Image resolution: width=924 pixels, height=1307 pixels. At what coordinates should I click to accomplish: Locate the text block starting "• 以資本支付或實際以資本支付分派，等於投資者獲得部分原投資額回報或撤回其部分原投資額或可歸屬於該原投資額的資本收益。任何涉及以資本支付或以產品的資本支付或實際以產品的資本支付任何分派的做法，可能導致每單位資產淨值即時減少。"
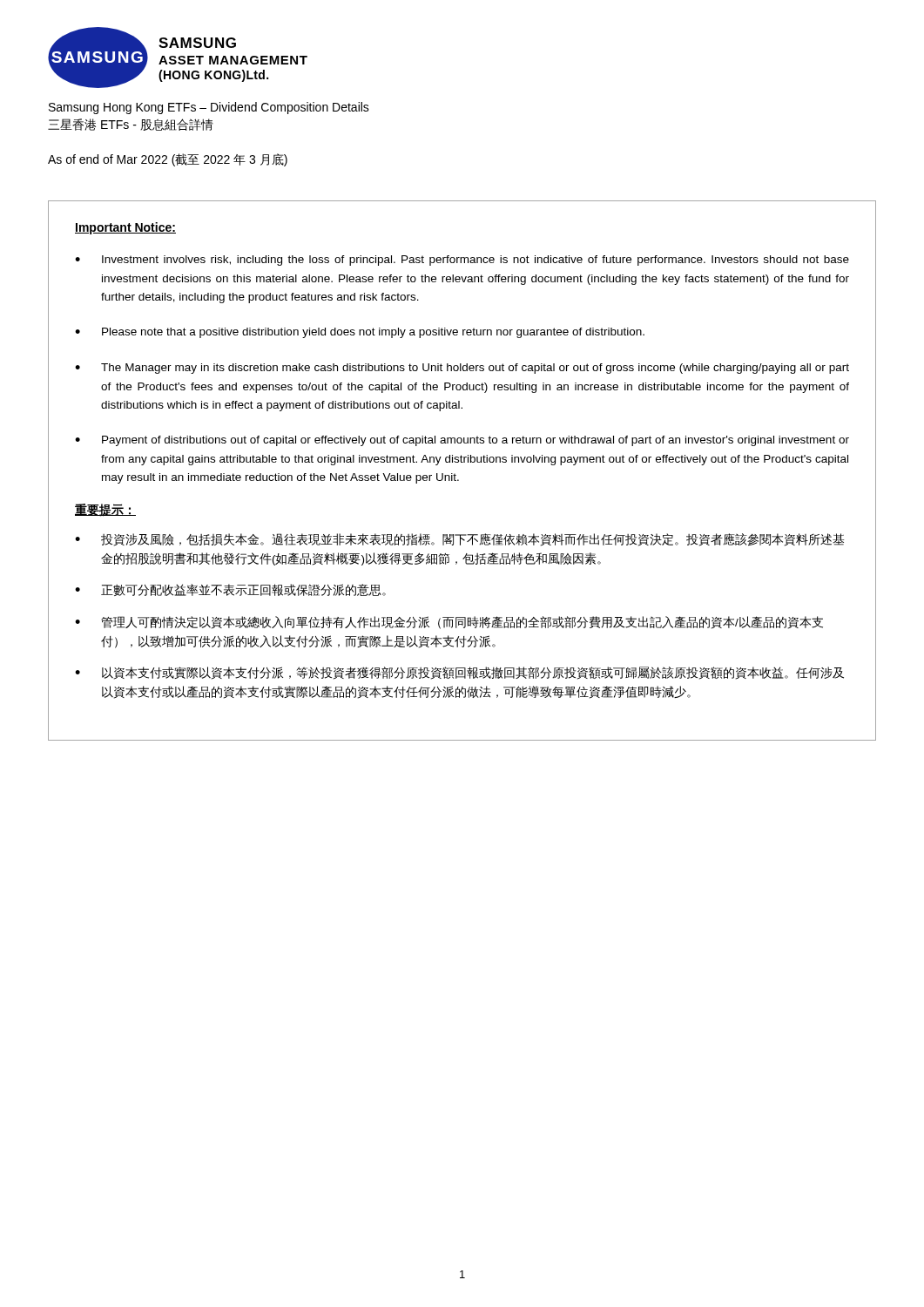462,683
